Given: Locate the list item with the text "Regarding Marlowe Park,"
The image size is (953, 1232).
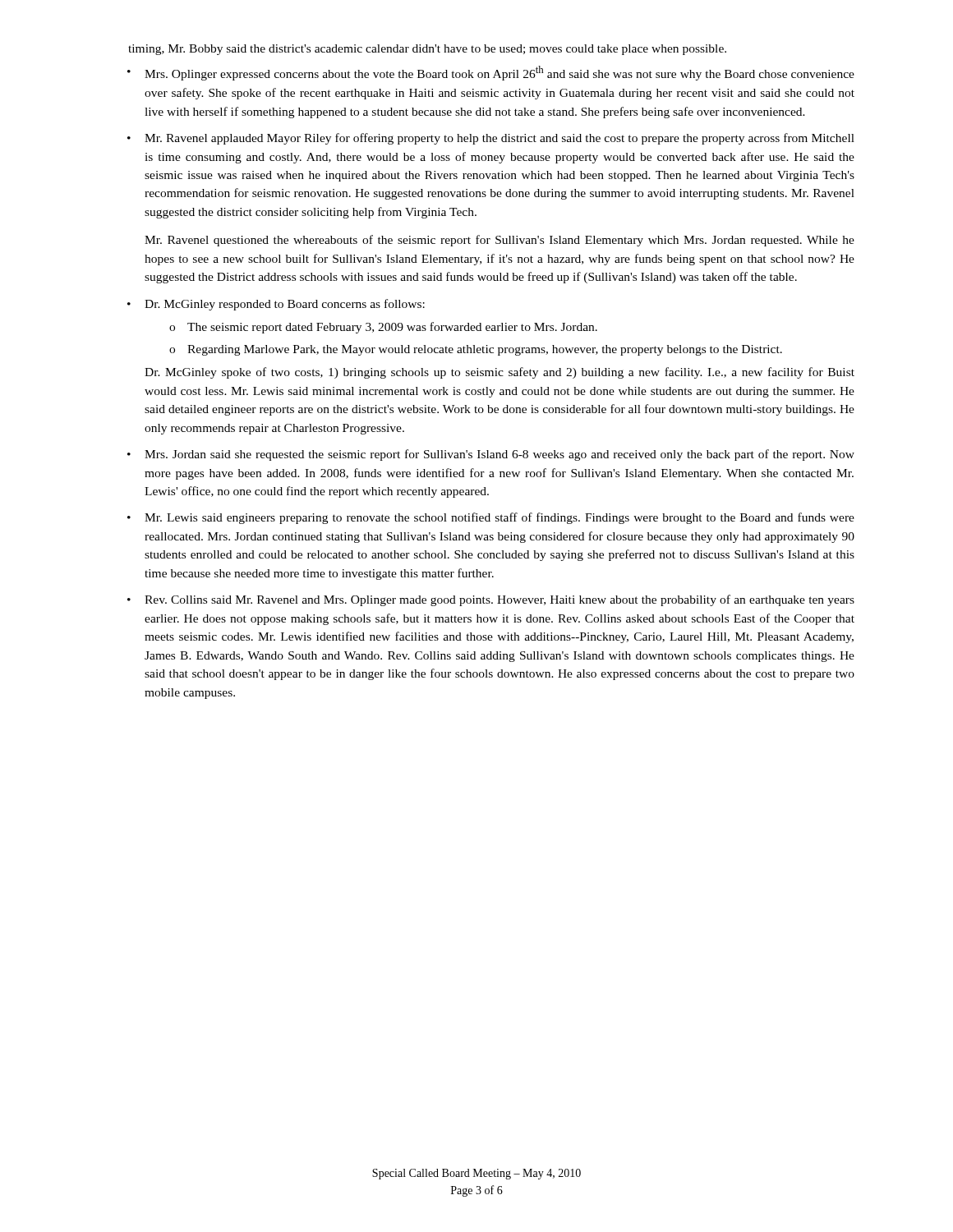Looking at the screenshot, I should 485,348.
